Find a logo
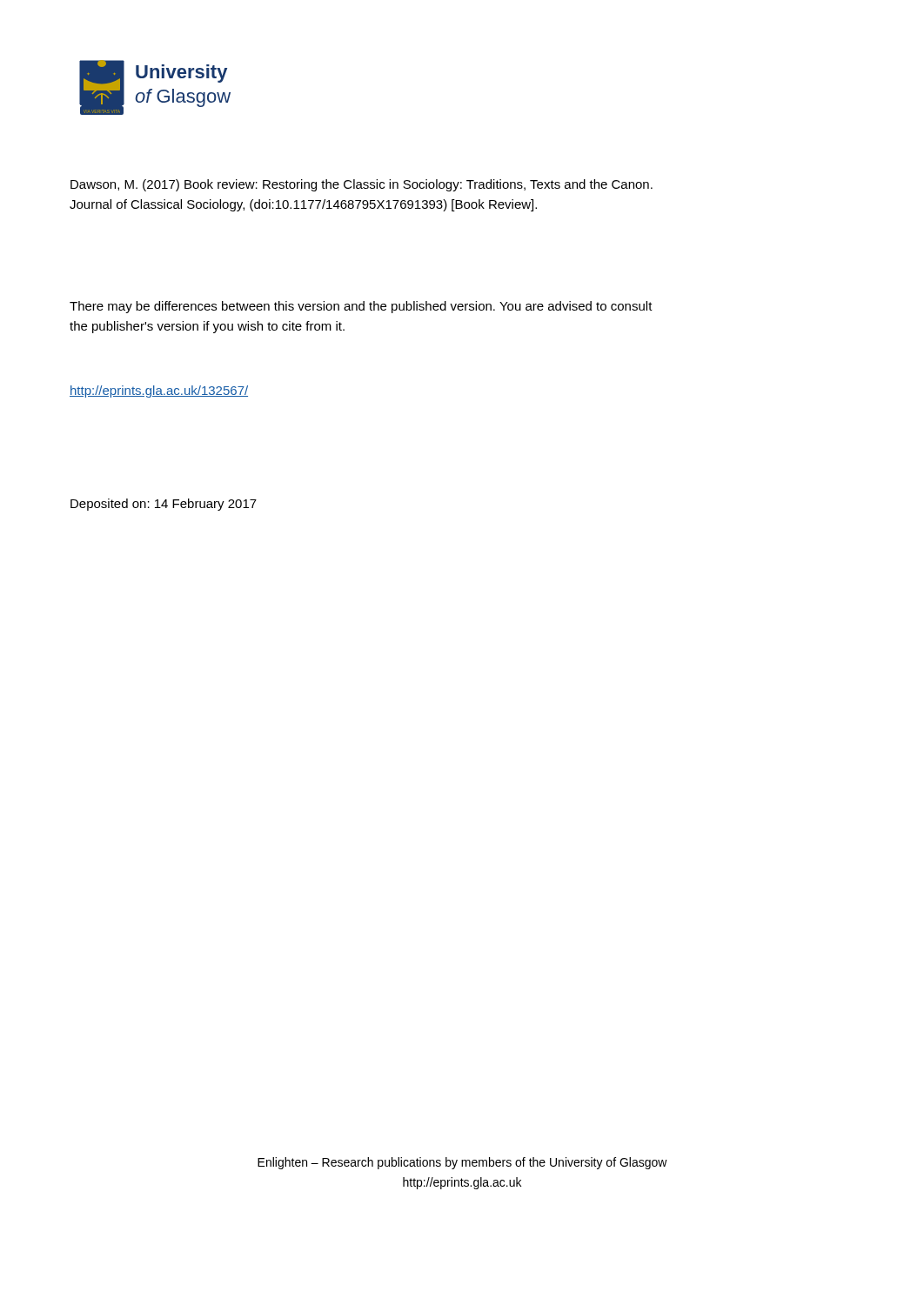The width and height of the screenshot is (924, 1305). click(x=165, y=93)
